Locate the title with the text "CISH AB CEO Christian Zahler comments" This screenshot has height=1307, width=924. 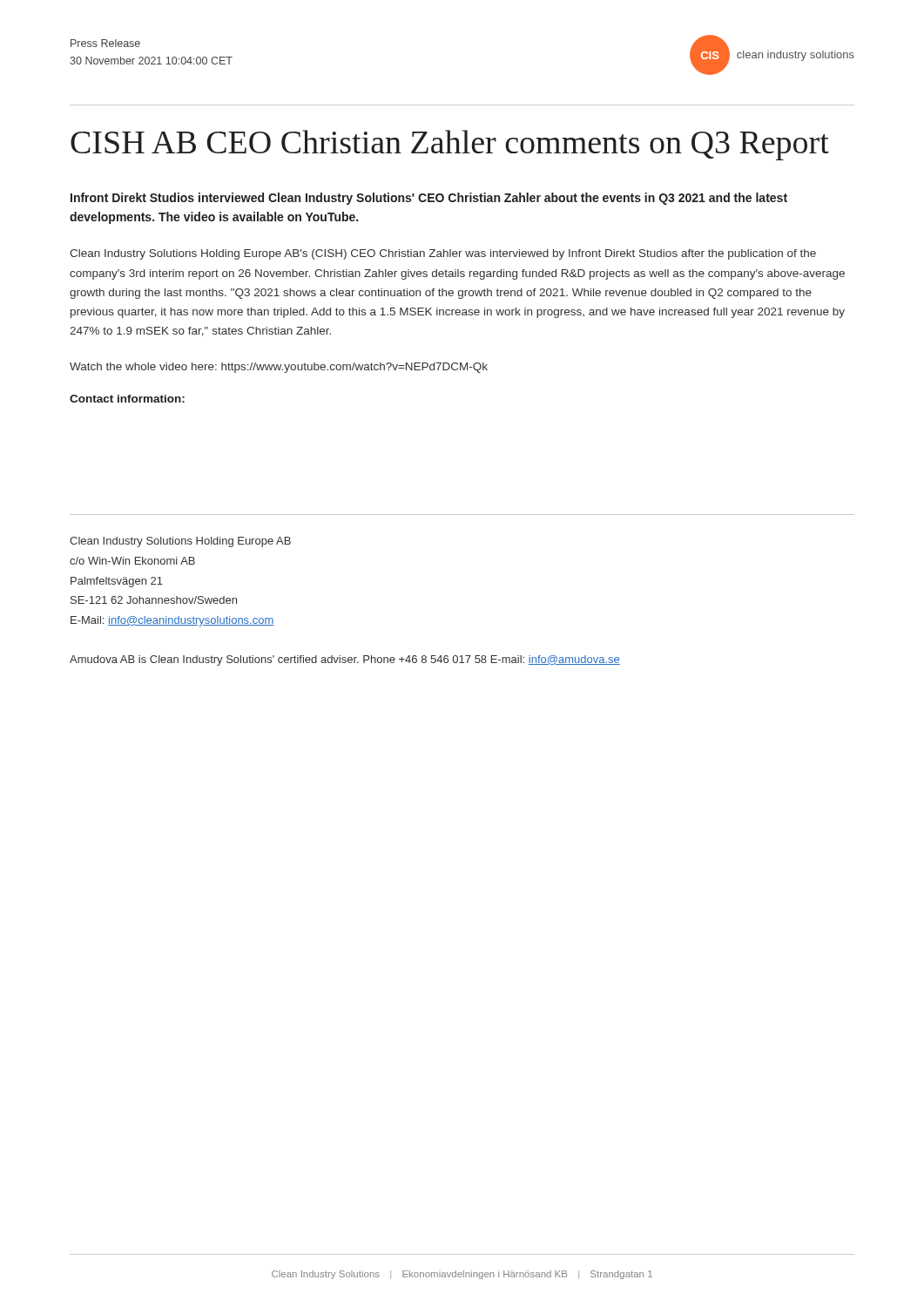462,143
